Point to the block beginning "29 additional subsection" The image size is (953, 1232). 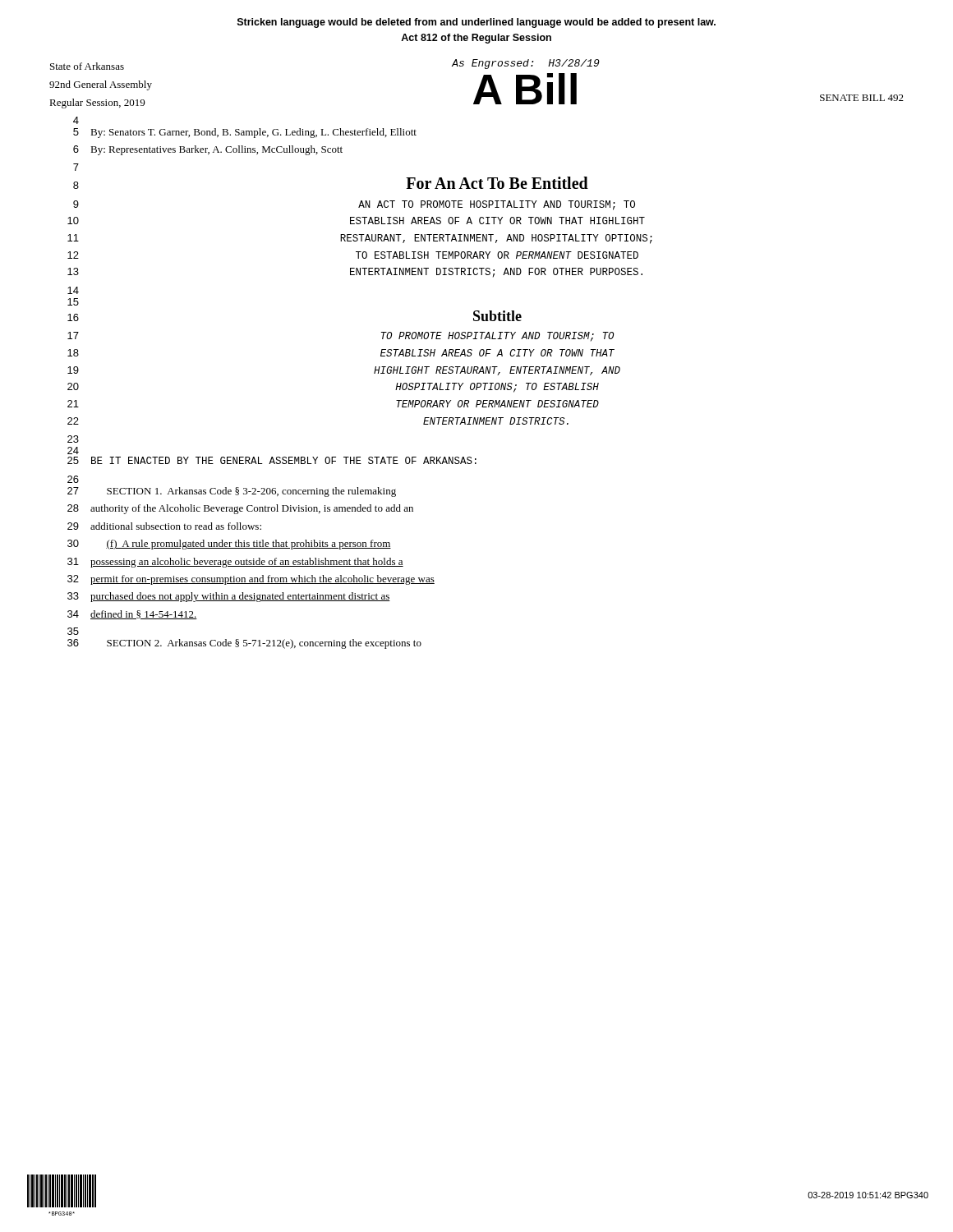point(164,526)
